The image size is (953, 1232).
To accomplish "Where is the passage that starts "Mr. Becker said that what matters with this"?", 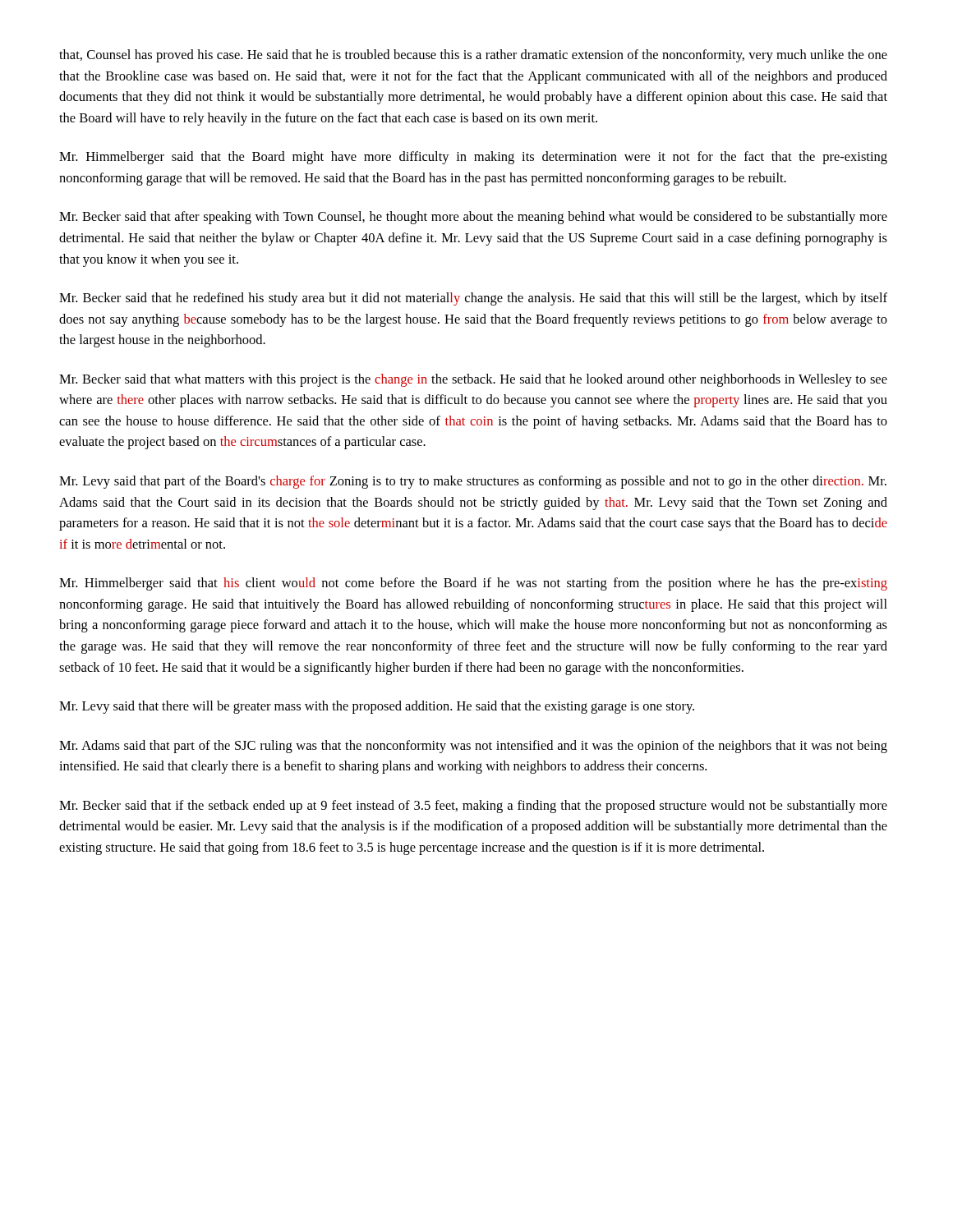I will (x=473, y=410).
